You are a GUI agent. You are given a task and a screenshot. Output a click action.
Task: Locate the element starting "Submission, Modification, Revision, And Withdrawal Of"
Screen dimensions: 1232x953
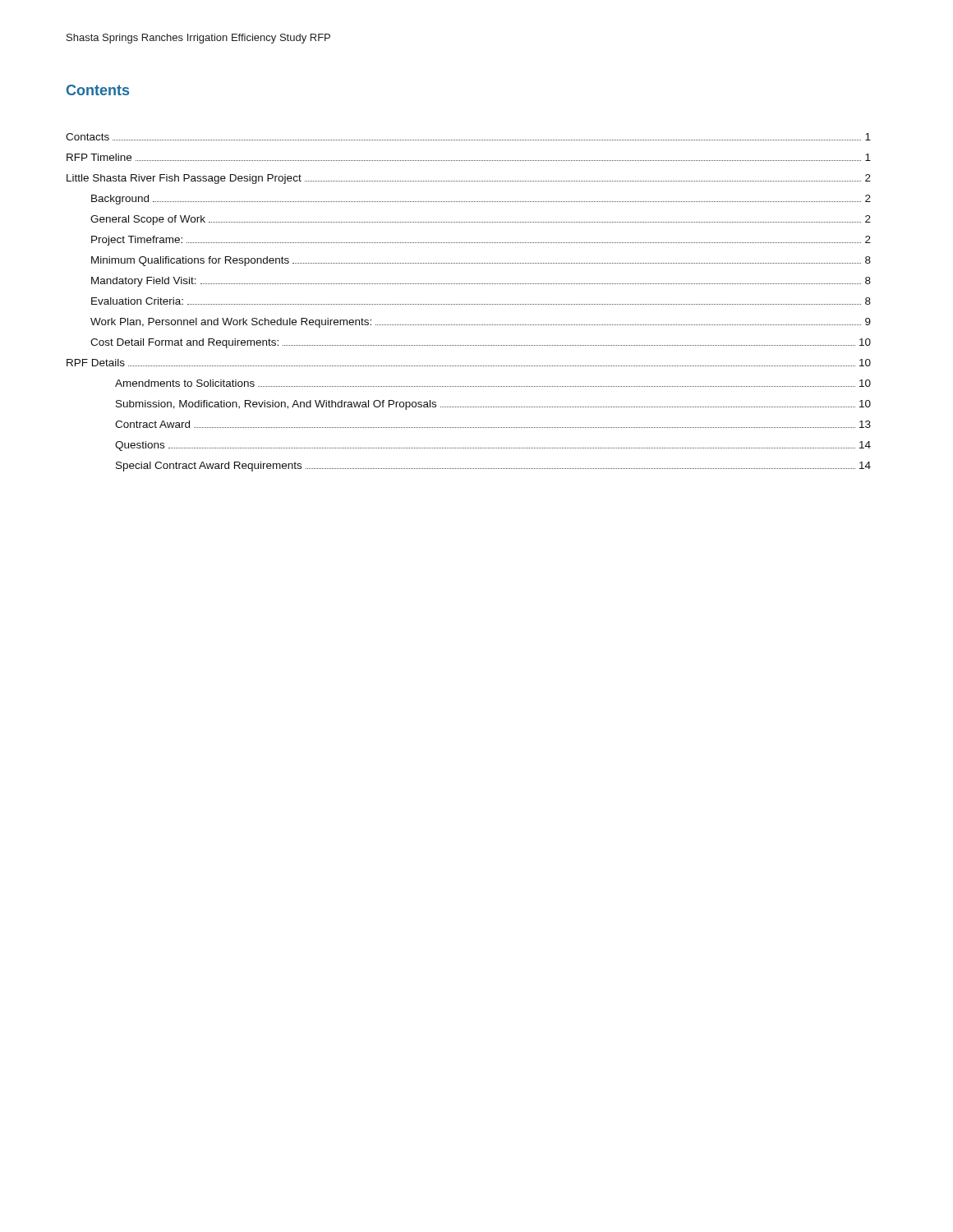pos(468,404)
